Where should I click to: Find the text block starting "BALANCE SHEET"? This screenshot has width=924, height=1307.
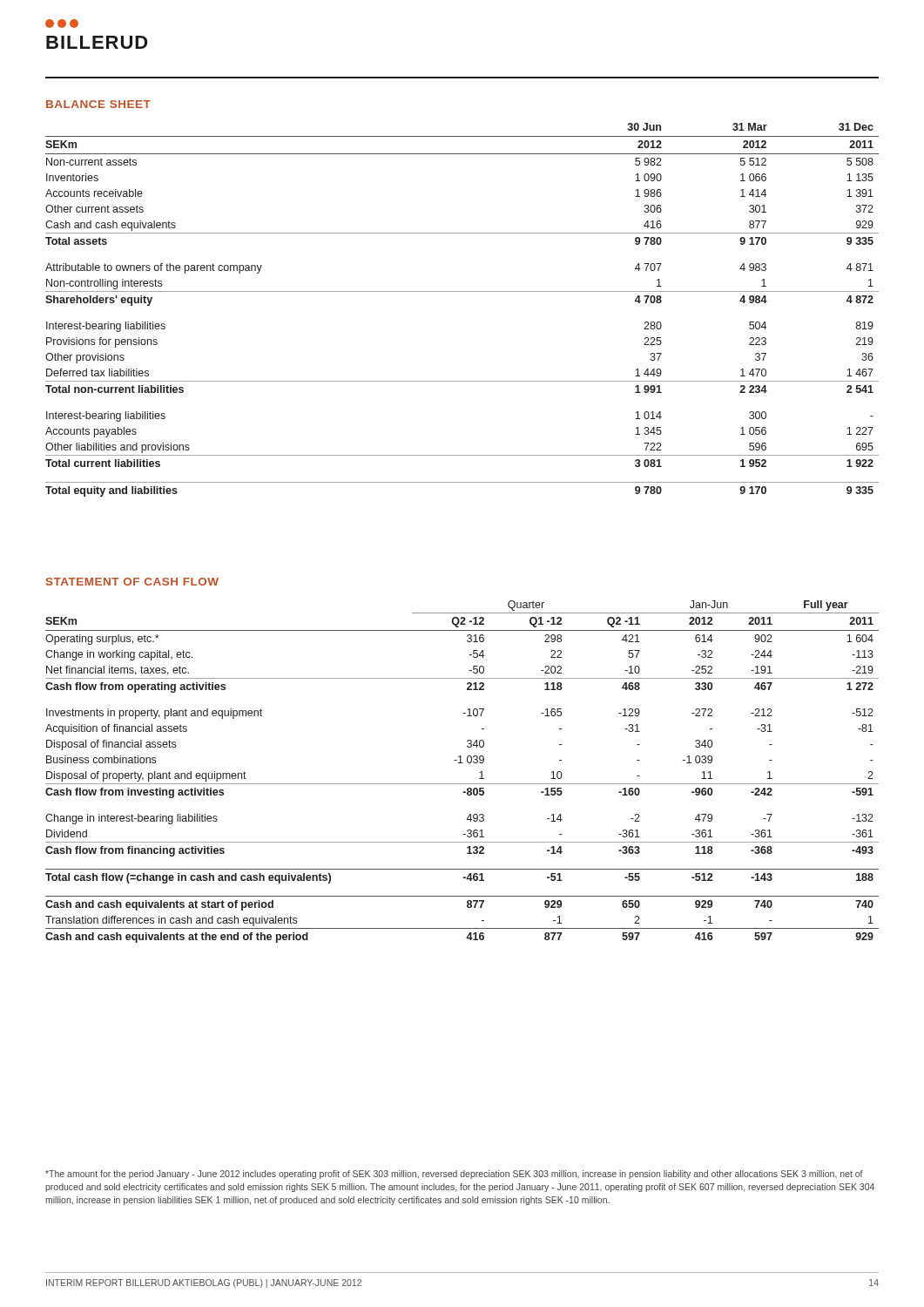(98, 104)
